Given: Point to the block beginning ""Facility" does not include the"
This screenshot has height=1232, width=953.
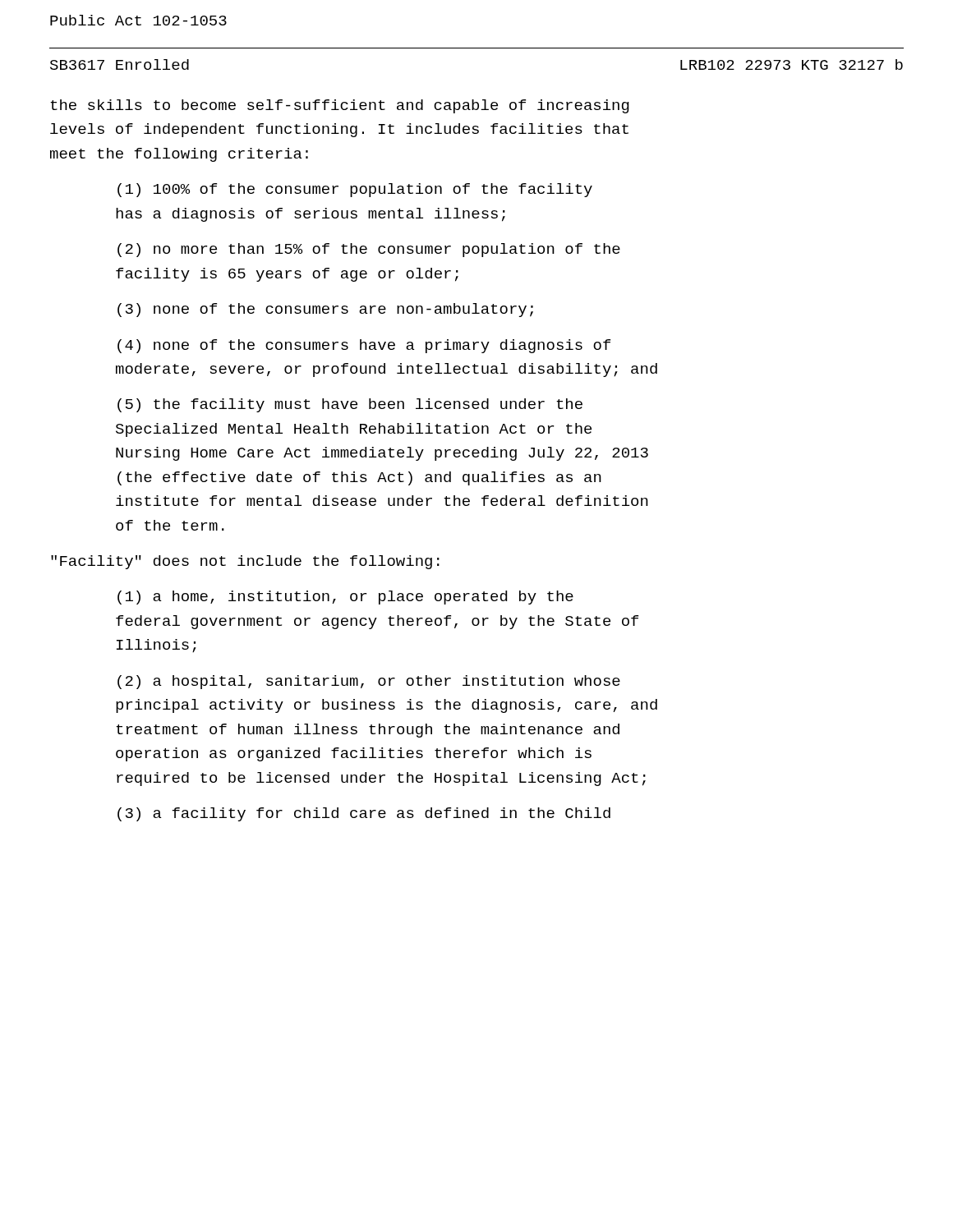Looking at the screenshot, I should [246, 562].
